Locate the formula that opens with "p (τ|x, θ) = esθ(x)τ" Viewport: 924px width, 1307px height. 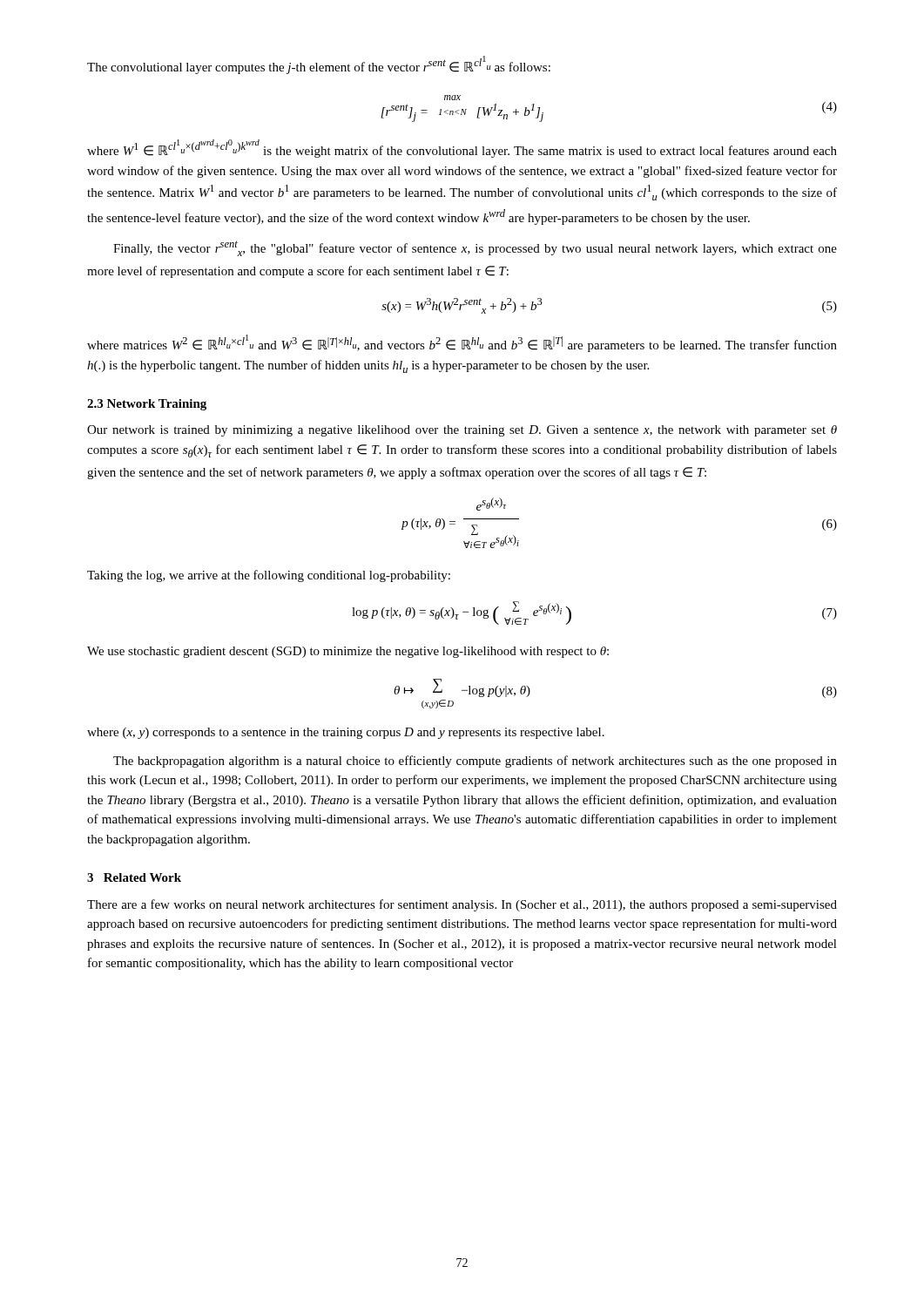tap(462, 524)
